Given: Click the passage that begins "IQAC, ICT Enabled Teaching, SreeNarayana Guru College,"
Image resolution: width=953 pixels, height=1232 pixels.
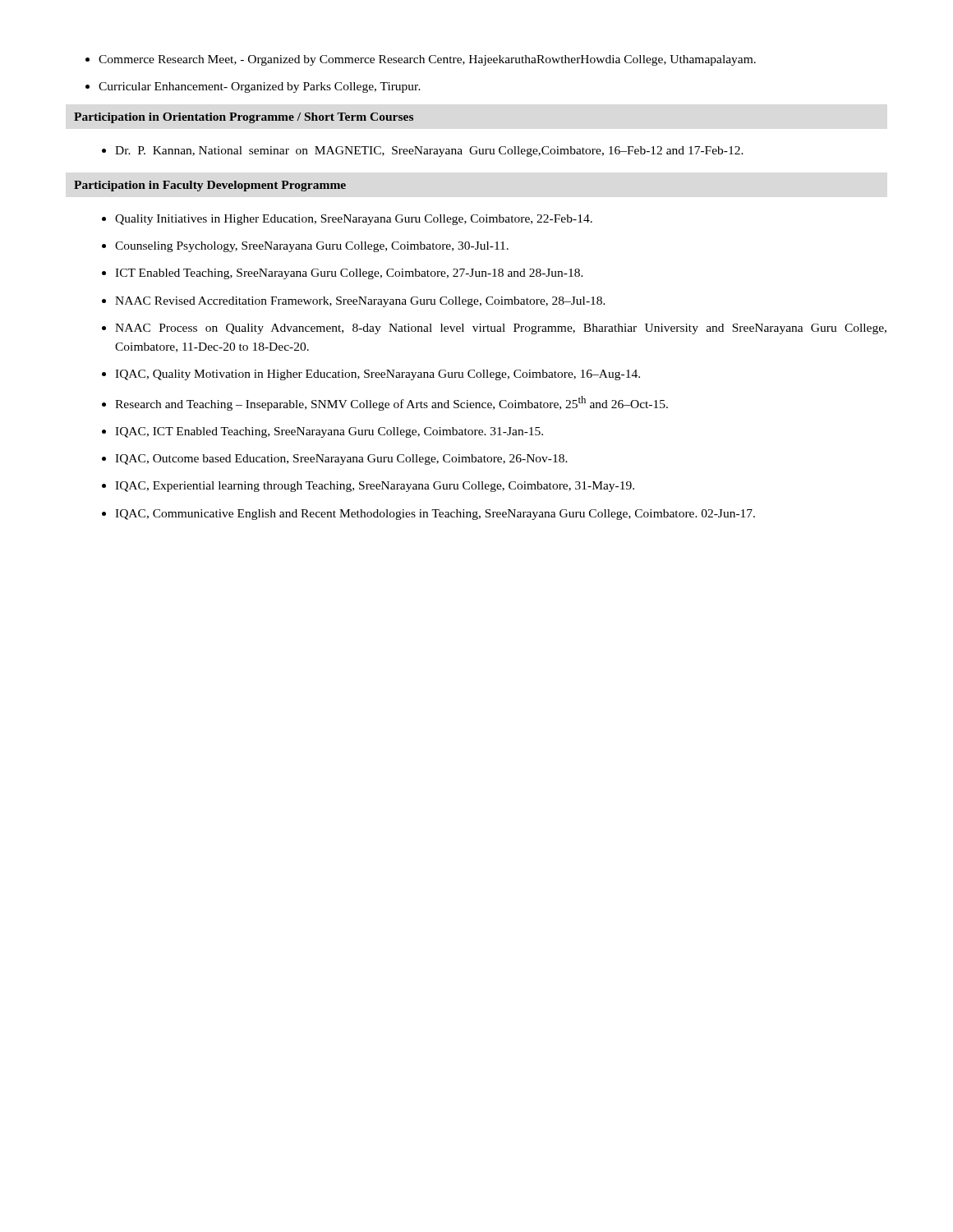Looking at the screenshot, I should tap(501, 431).
